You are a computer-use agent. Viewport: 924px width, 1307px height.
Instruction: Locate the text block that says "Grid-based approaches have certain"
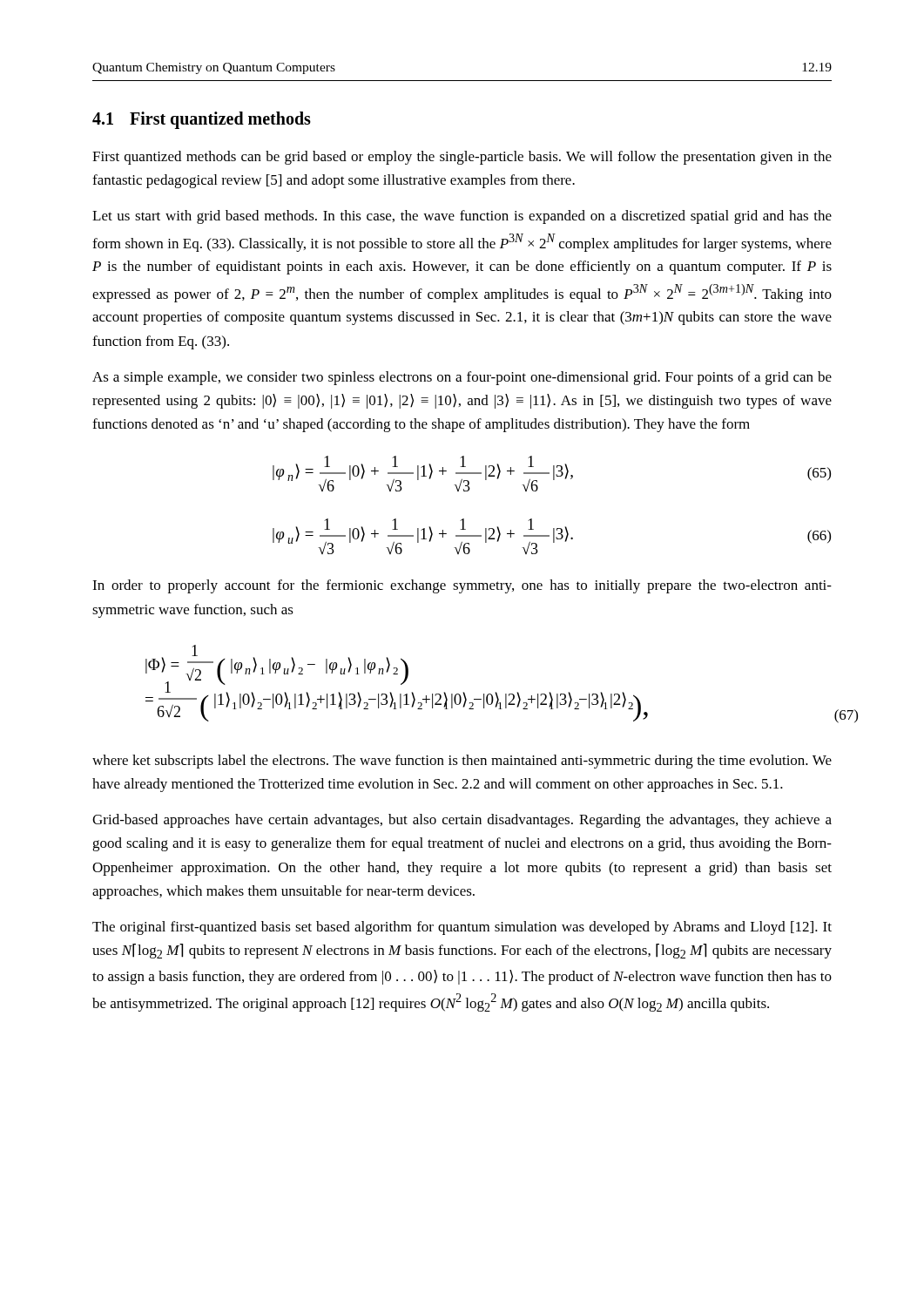click(x=462, y=855)
